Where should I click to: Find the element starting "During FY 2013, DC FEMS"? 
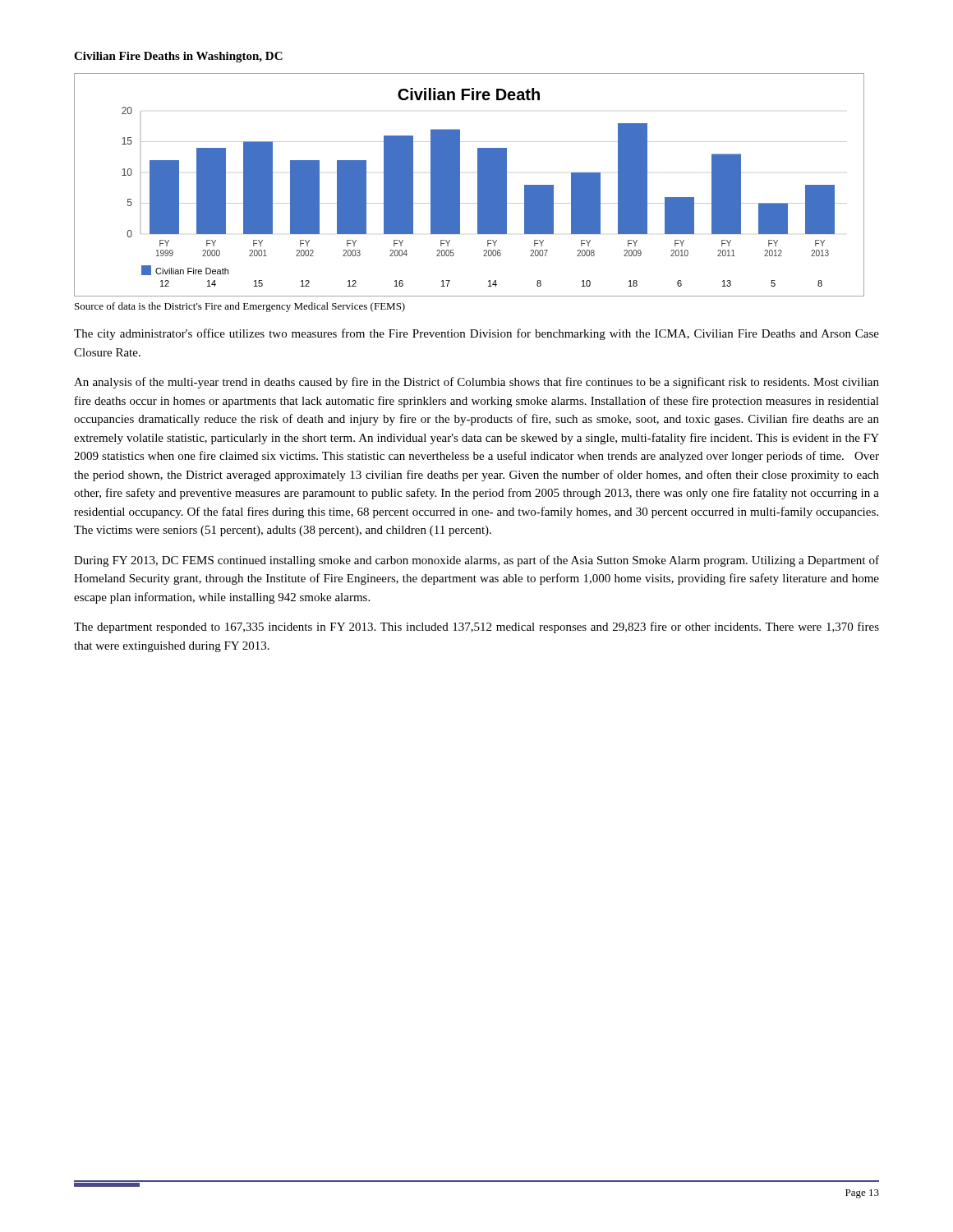(x=476, y=578)
